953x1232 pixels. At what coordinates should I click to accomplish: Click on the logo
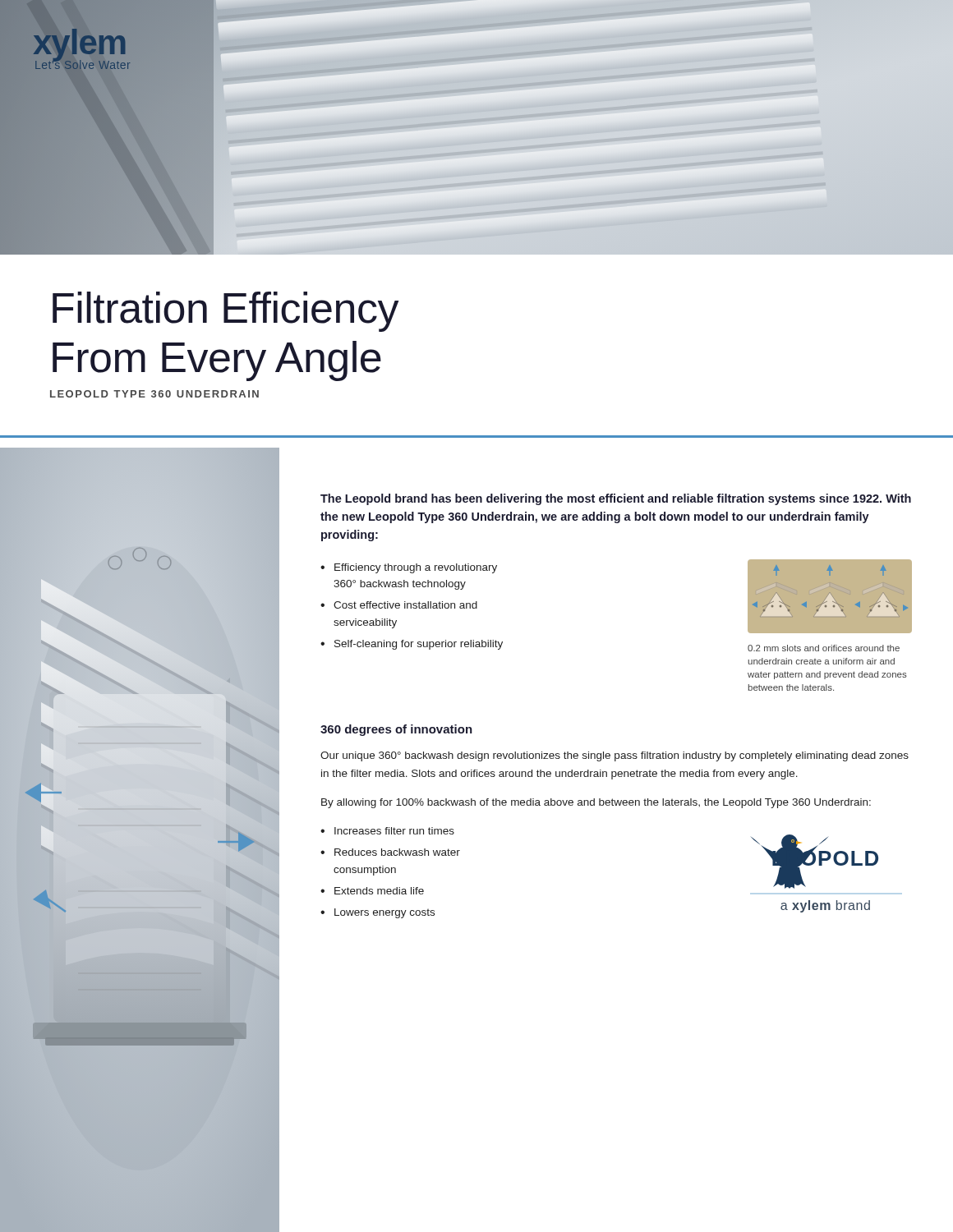(826, 875)
